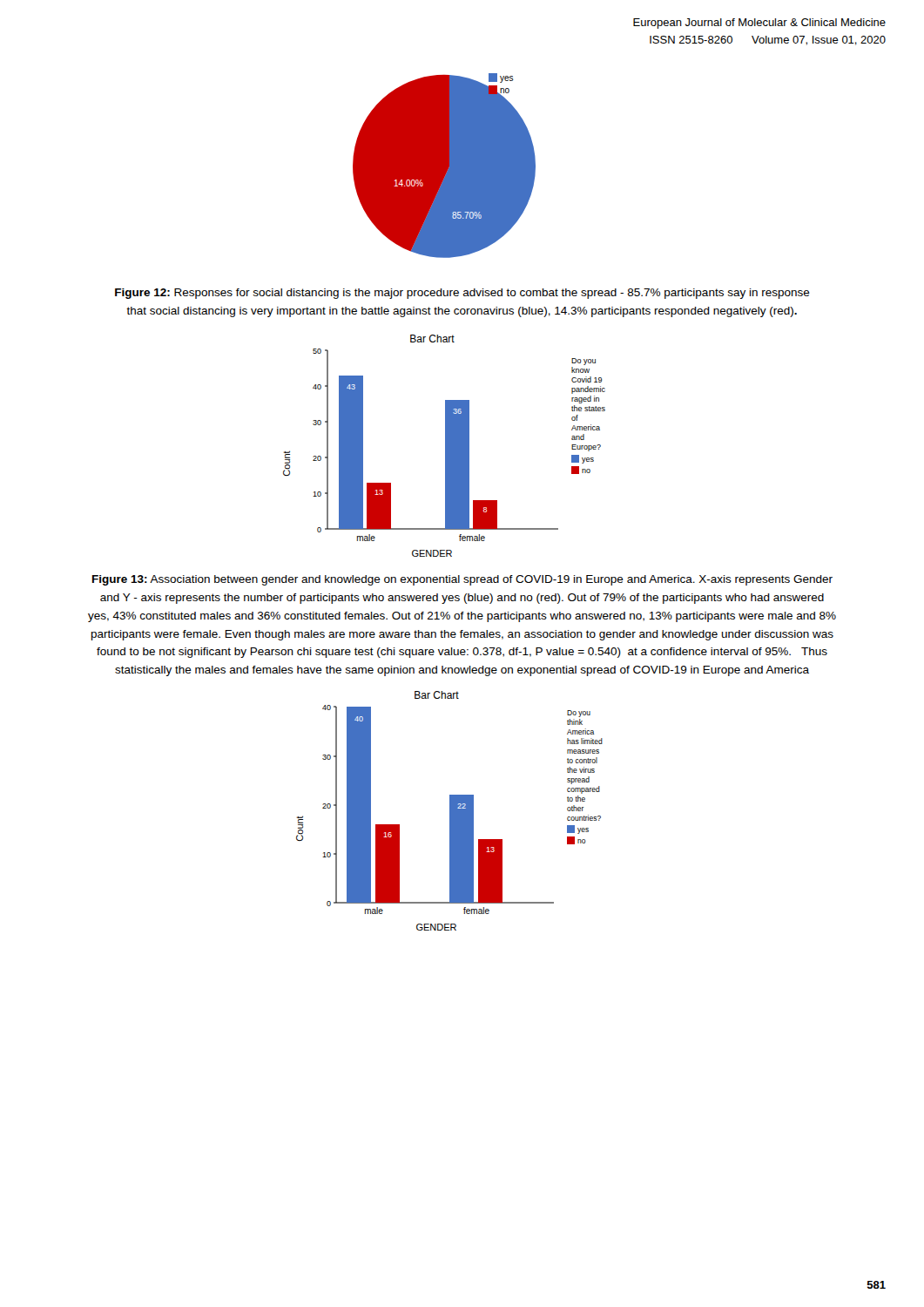Click on the pie chart
The image size is (924, 1307).
point(462,168)
